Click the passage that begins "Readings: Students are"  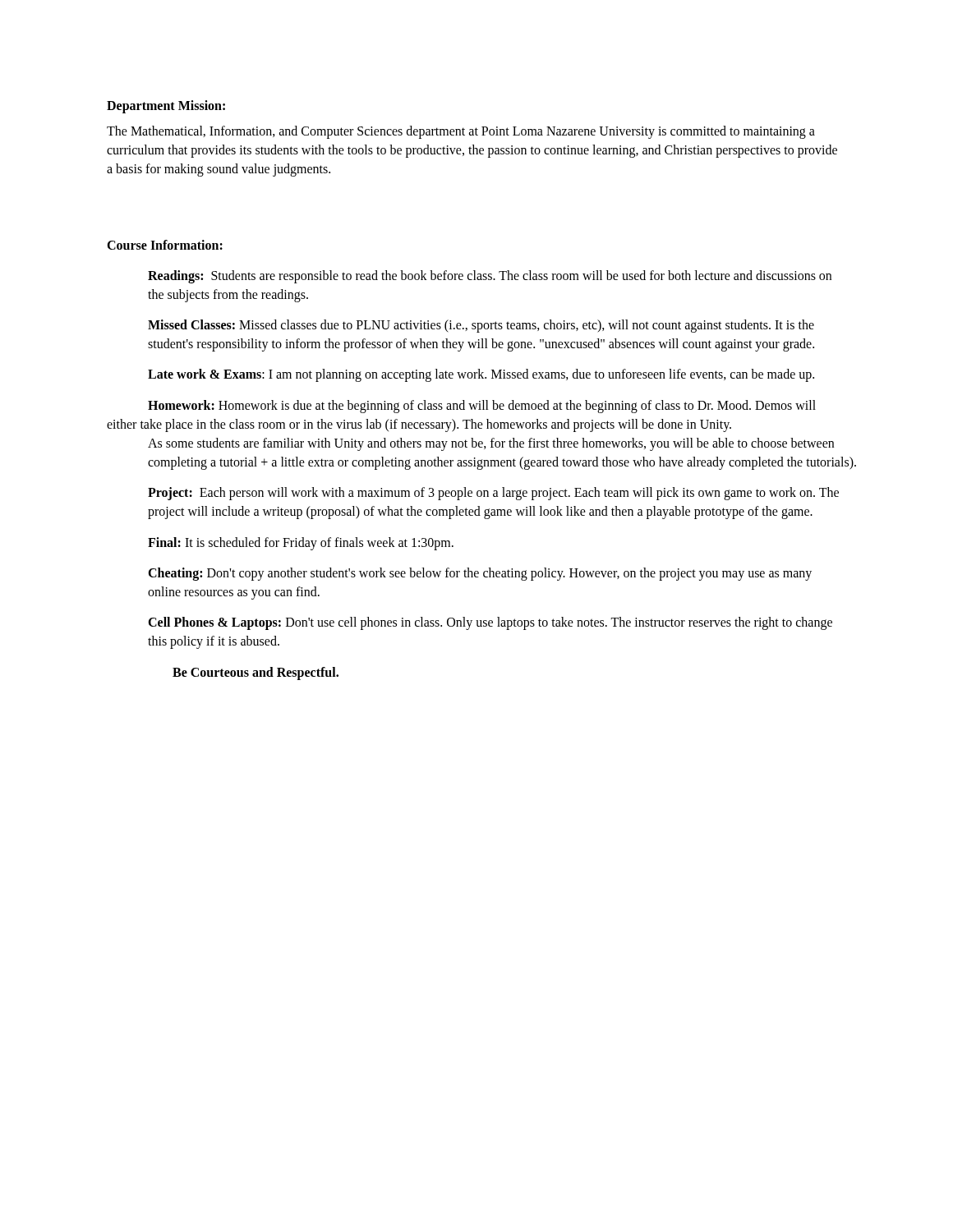(490, 285)
